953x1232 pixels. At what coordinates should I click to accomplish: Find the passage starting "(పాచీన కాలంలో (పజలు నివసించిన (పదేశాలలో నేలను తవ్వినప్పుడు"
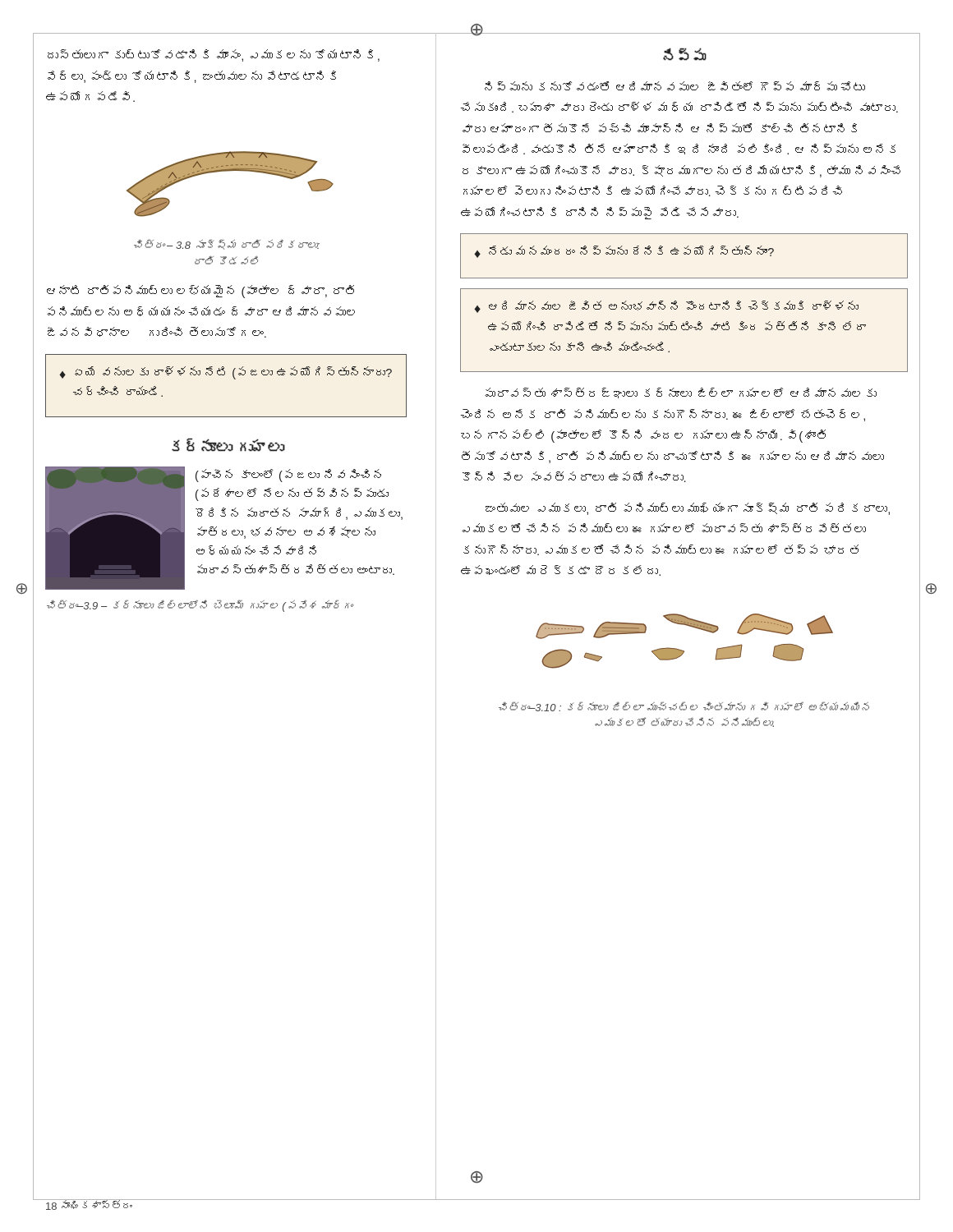pyautogui.click(x=299, y=523)
